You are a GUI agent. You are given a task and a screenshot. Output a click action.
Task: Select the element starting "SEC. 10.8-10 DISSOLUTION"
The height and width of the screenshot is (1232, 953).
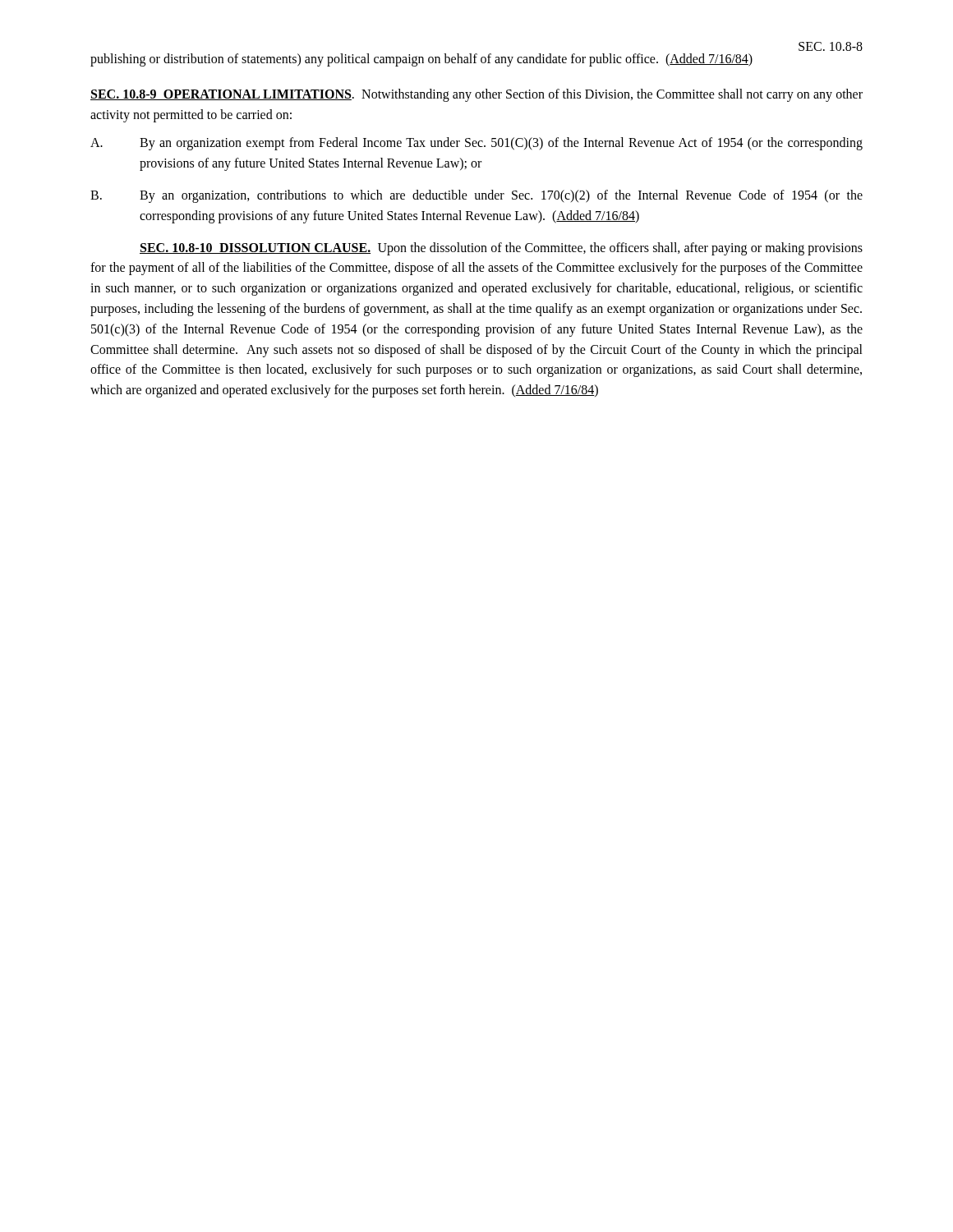point(476,319)
